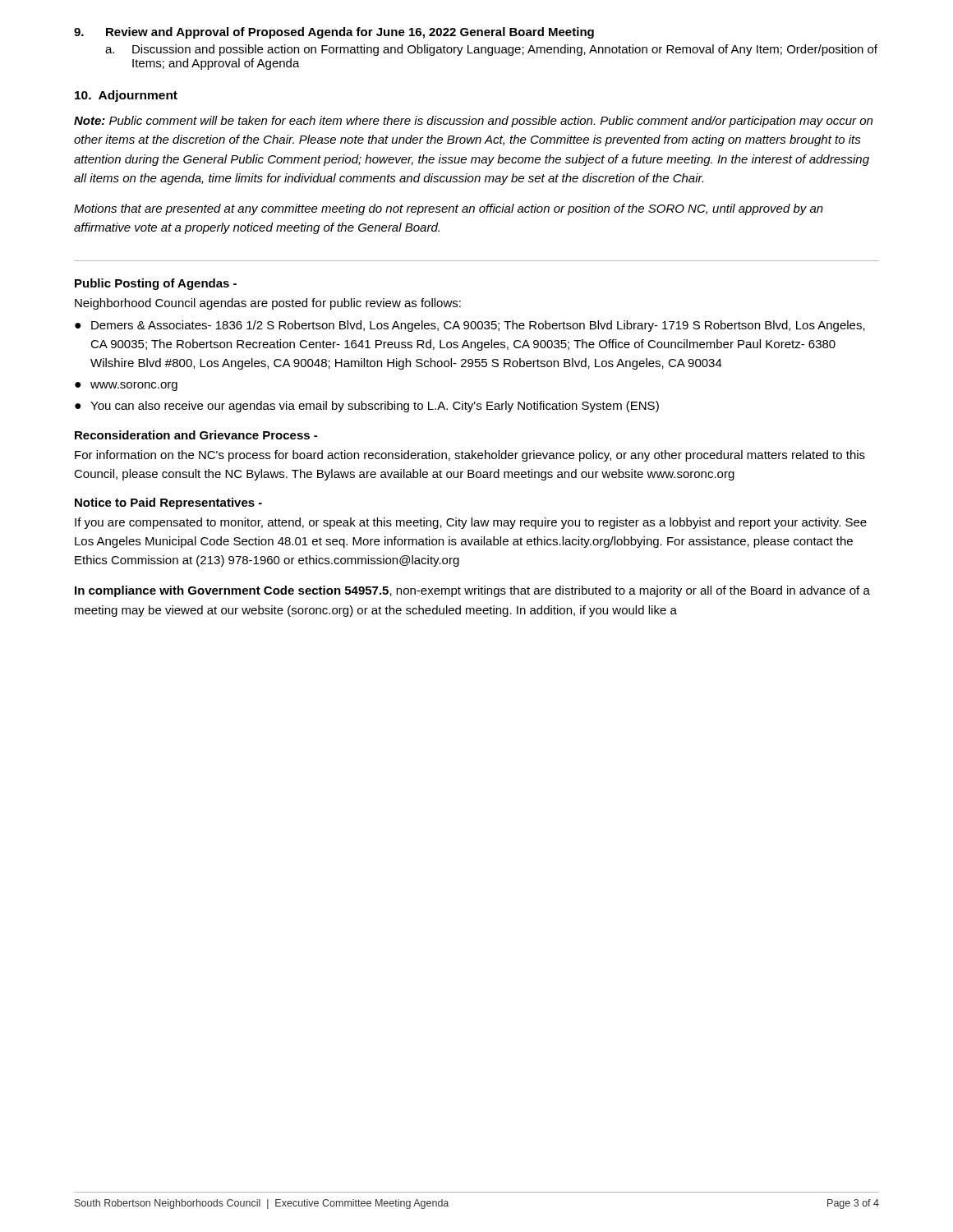The image size is (953, 1232).
Task: Point to the text block starting "Note: Public comment will be"
Action: tap(474, 149)
